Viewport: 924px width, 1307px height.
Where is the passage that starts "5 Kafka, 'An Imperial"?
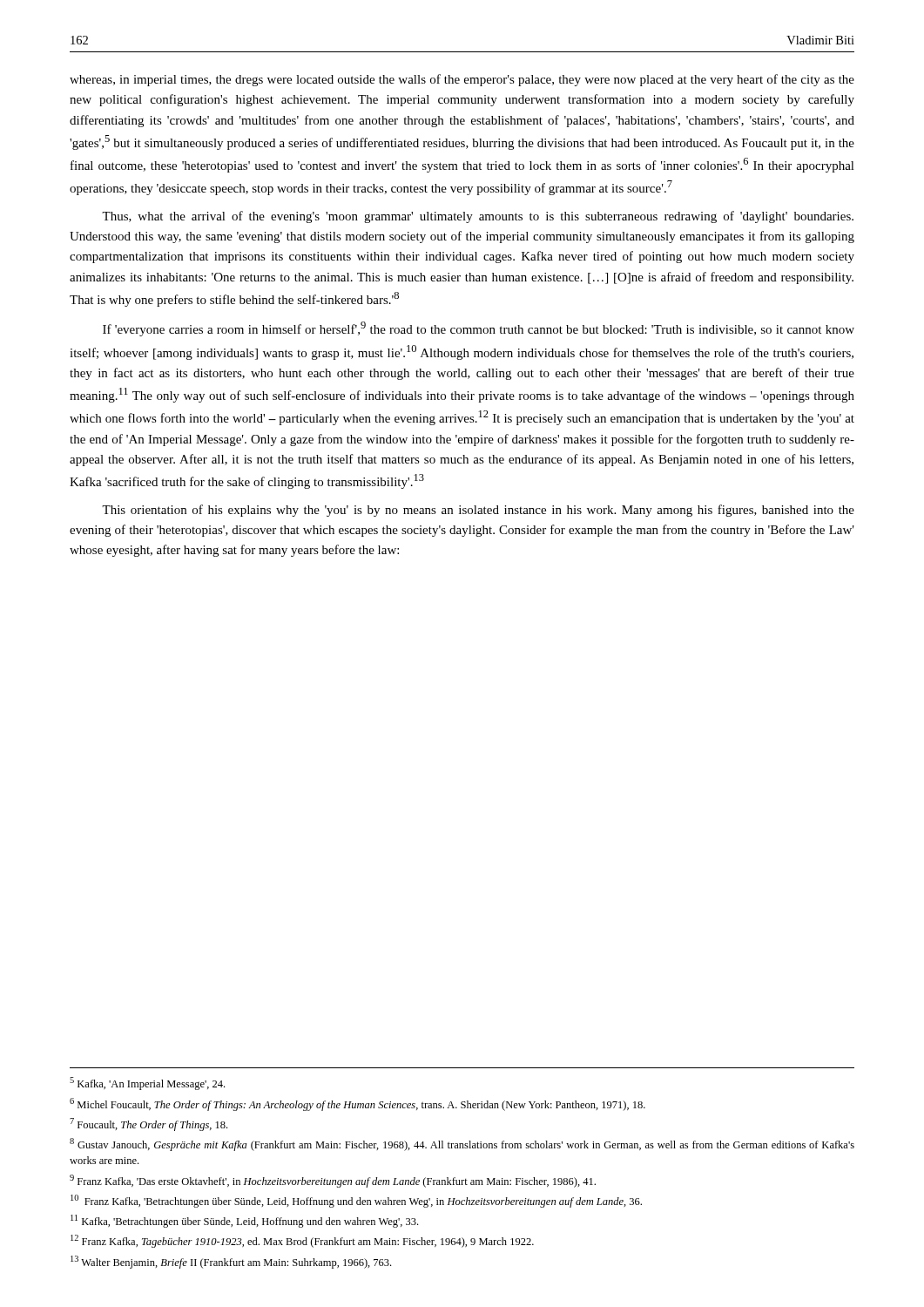point(148,1083)
